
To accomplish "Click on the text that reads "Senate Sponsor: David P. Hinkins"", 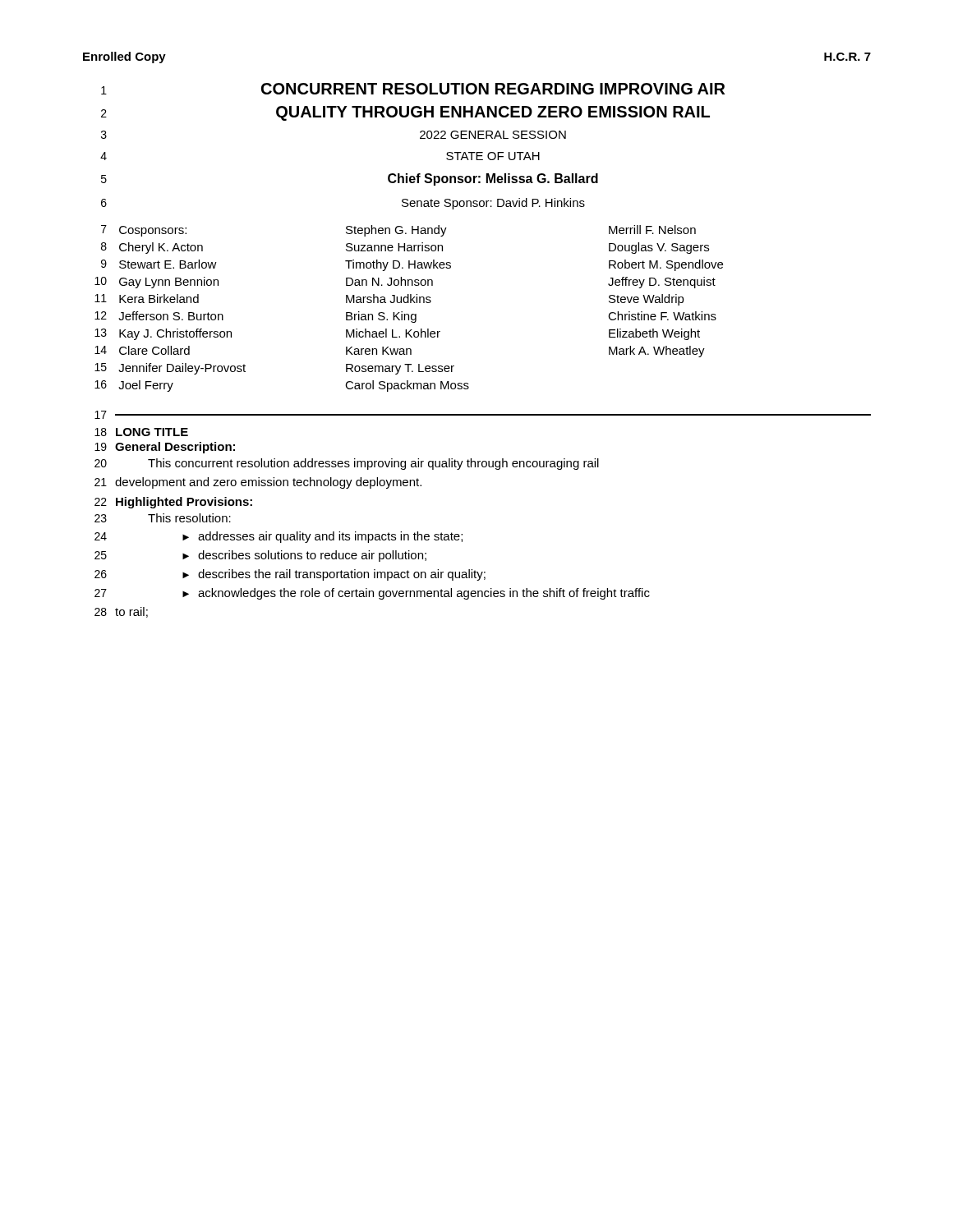I will [x=493, y=202].
